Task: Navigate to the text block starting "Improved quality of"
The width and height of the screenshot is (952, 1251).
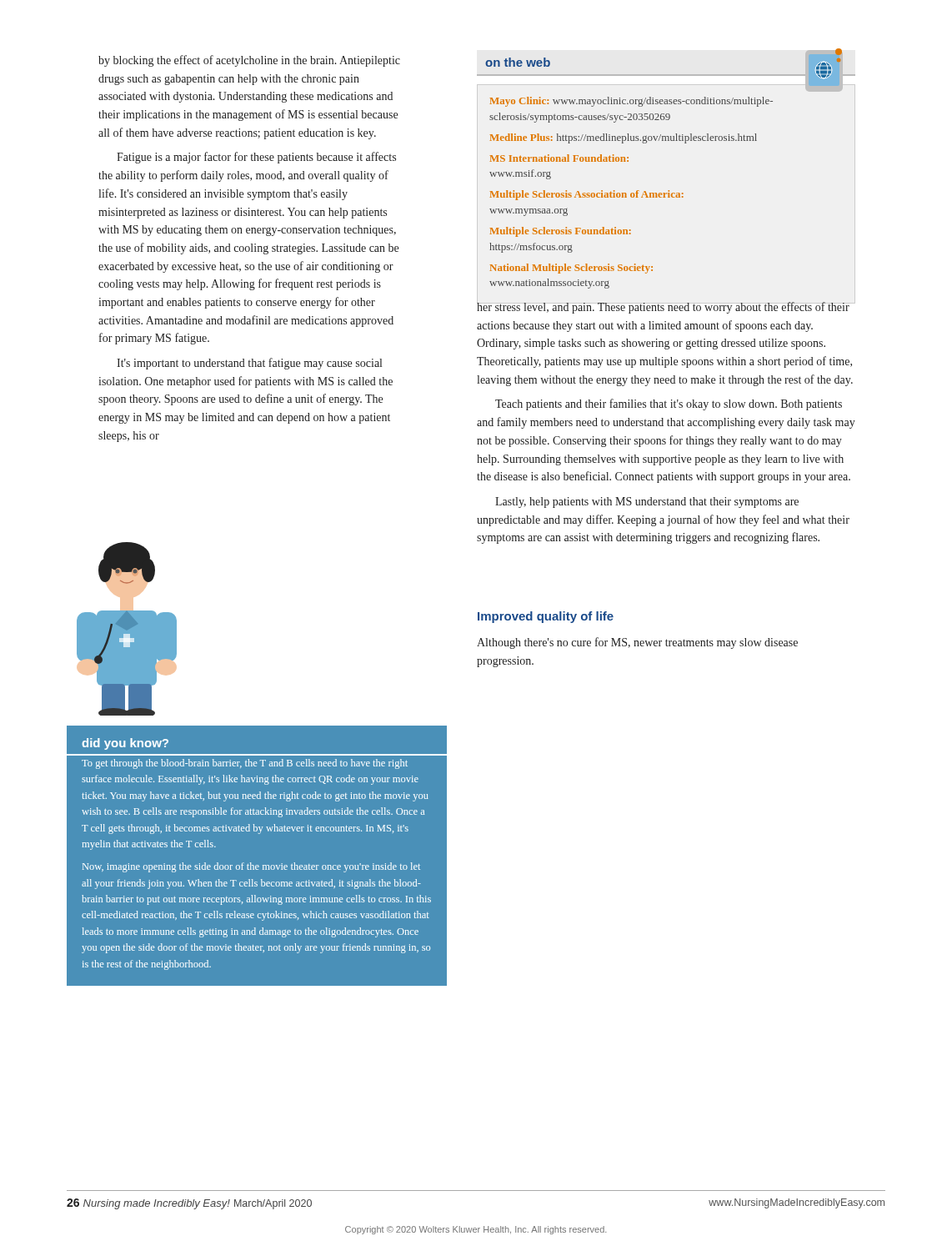Action: pos(545,616)
